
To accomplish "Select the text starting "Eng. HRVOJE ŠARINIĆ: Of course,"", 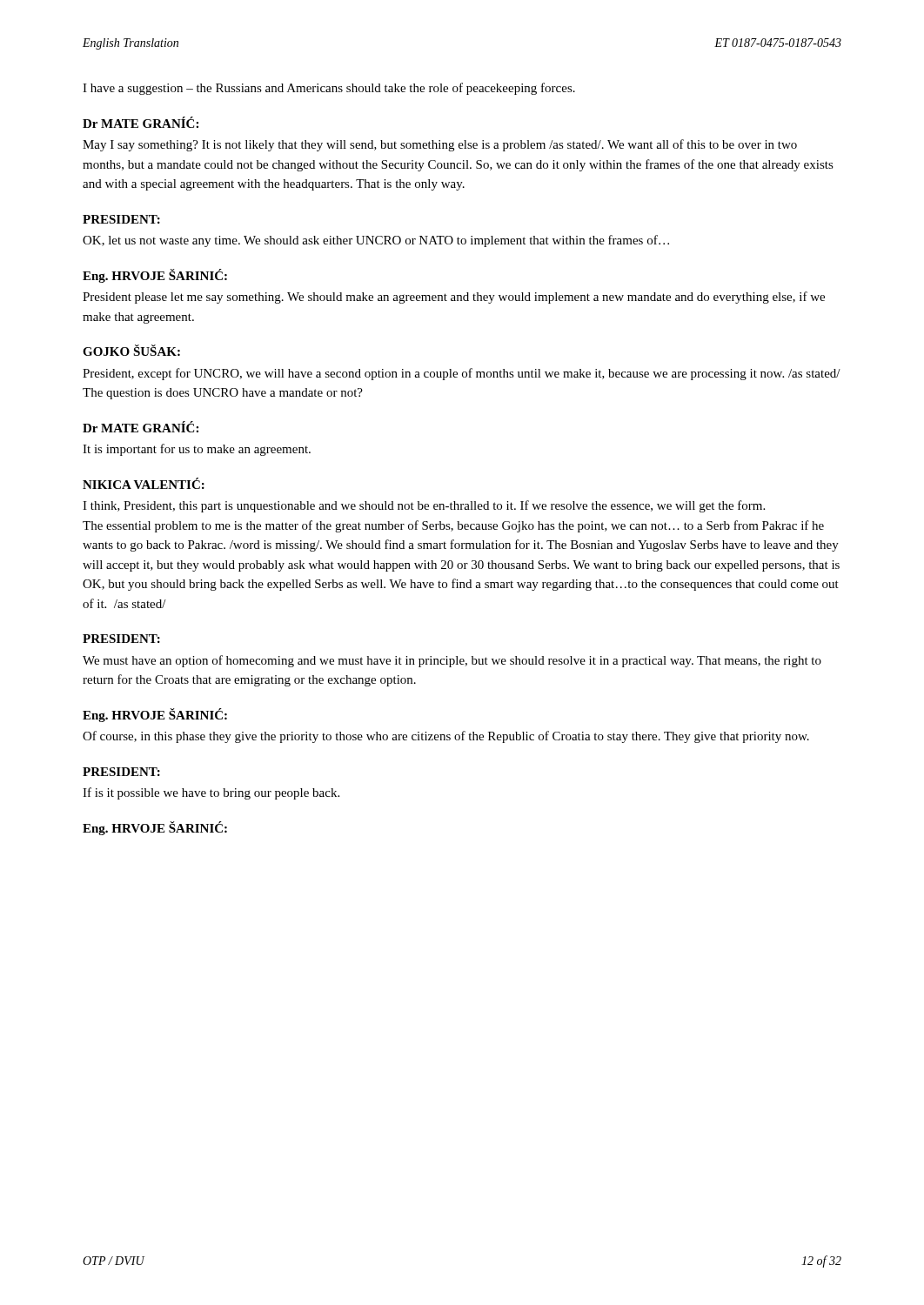I will coord(462,726).
